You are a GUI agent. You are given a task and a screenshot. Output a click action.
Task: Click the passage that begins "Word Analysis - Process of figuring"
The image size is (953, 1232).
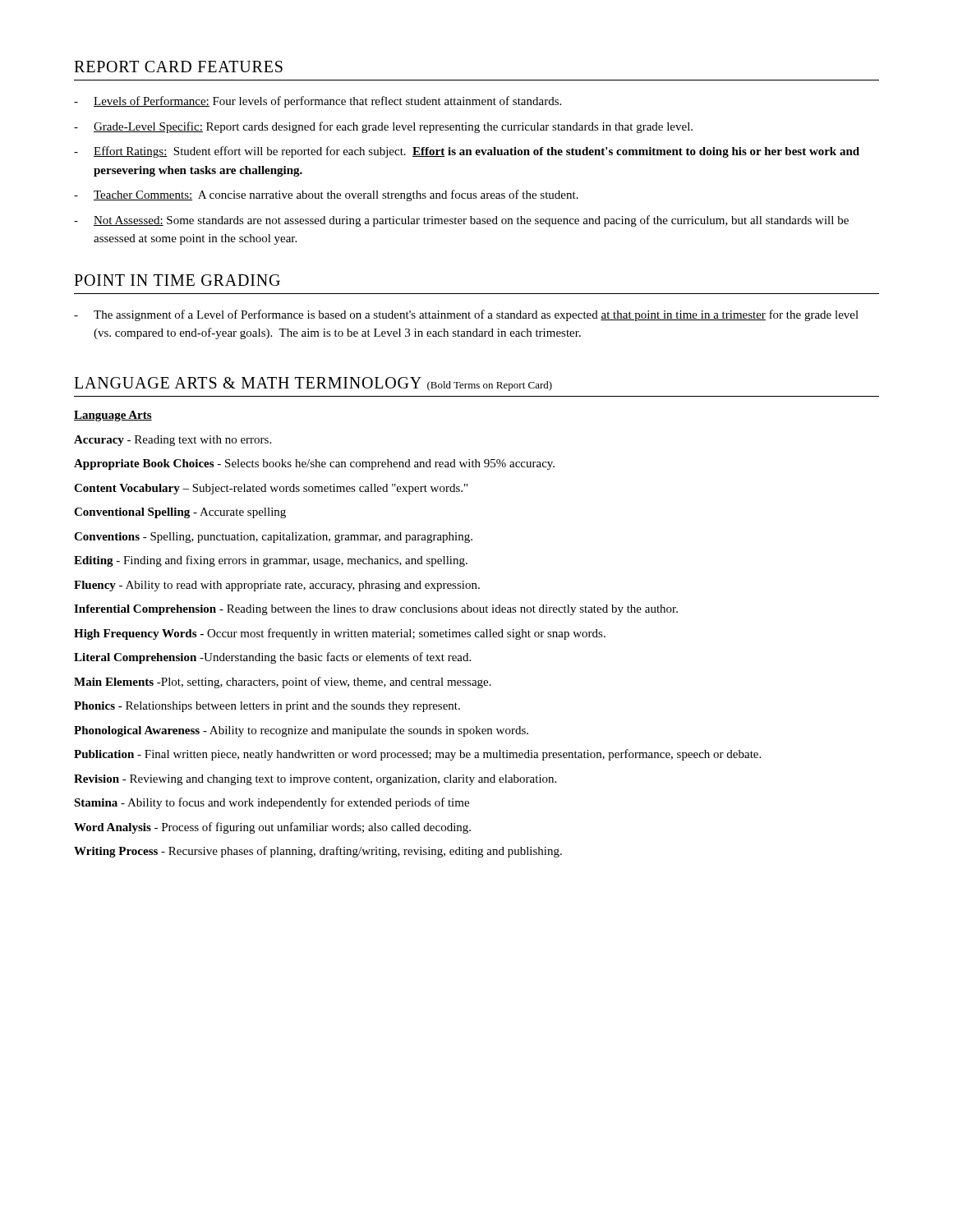[273, 827]
